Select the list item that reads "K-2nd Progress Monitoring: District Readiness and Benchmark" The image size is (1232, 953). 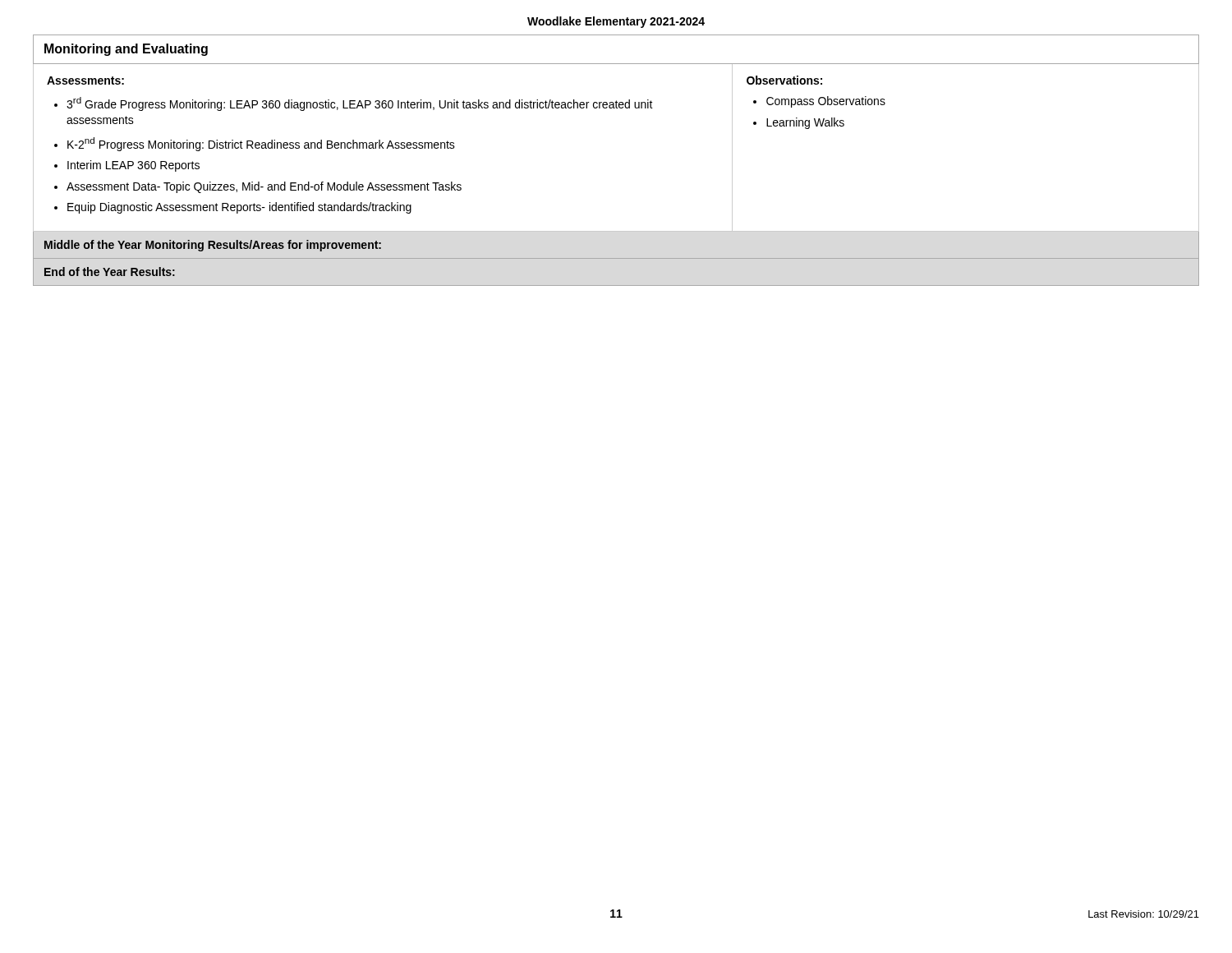[x=261, y=143]
